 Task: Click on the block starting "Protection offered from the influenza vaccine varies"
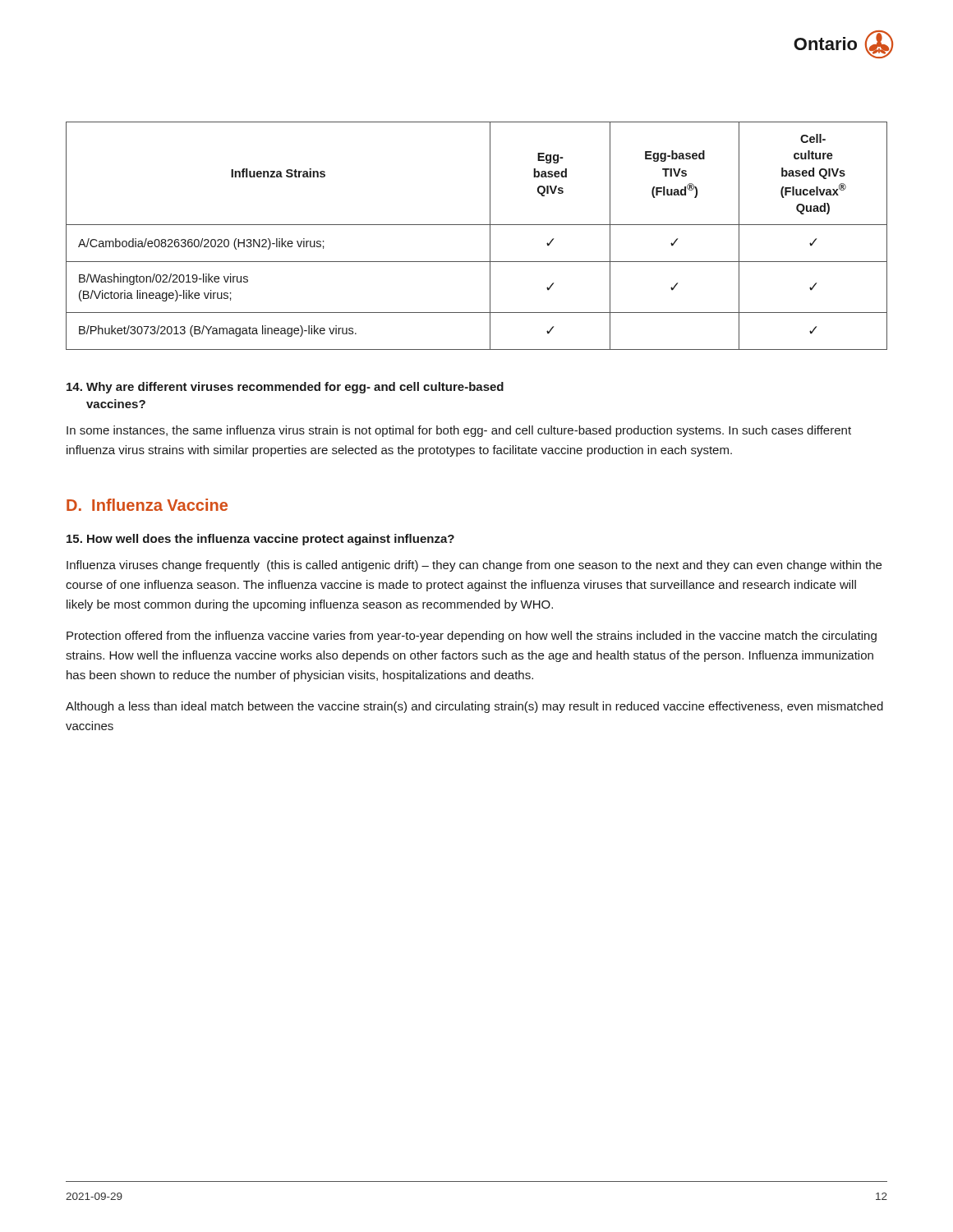[471, 655]
